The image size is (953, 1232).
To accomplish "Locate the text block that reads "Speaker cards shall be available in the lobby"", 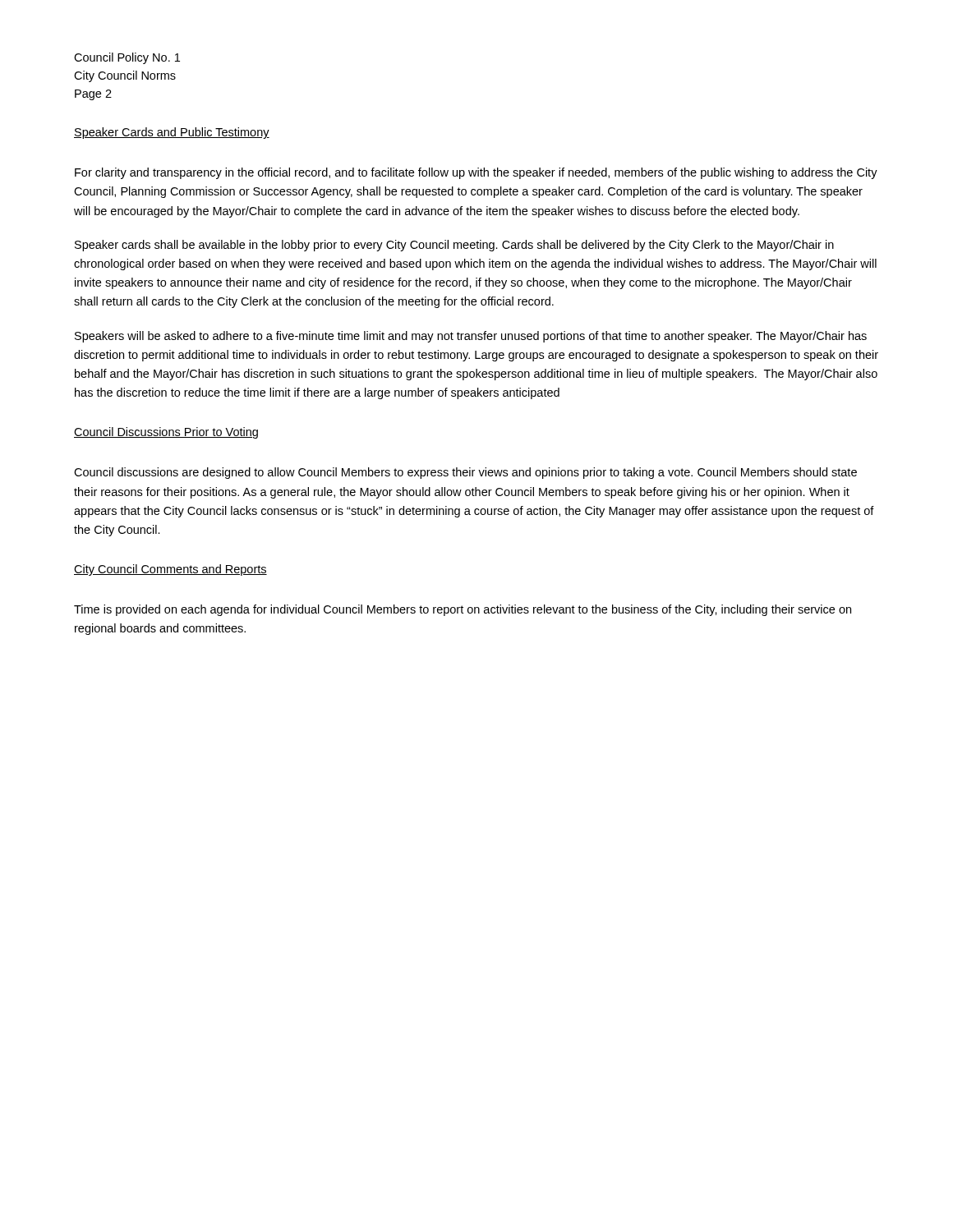I will 475,273.
